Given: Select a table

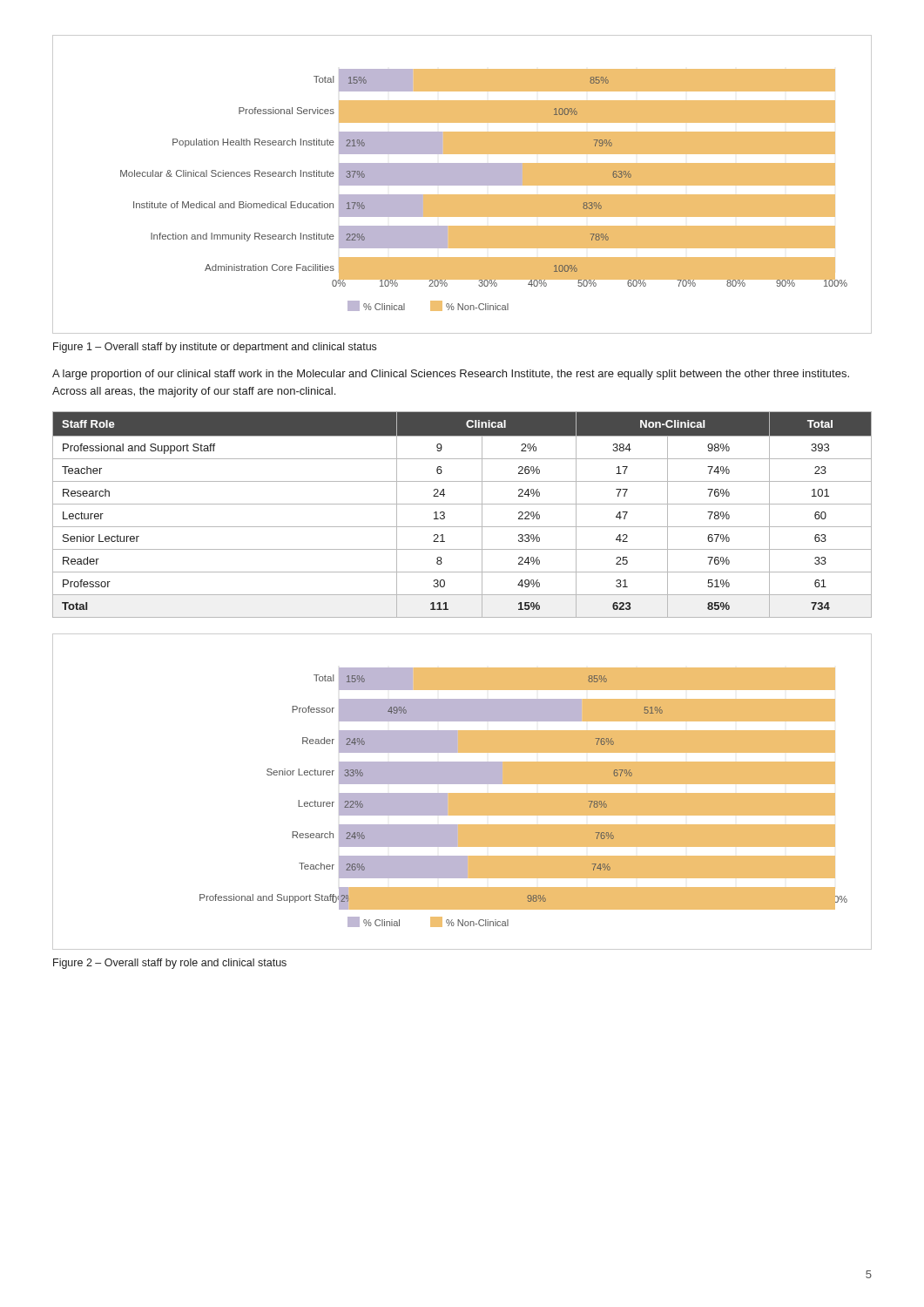Looking at the screenshot, I should tap(462, 515).
